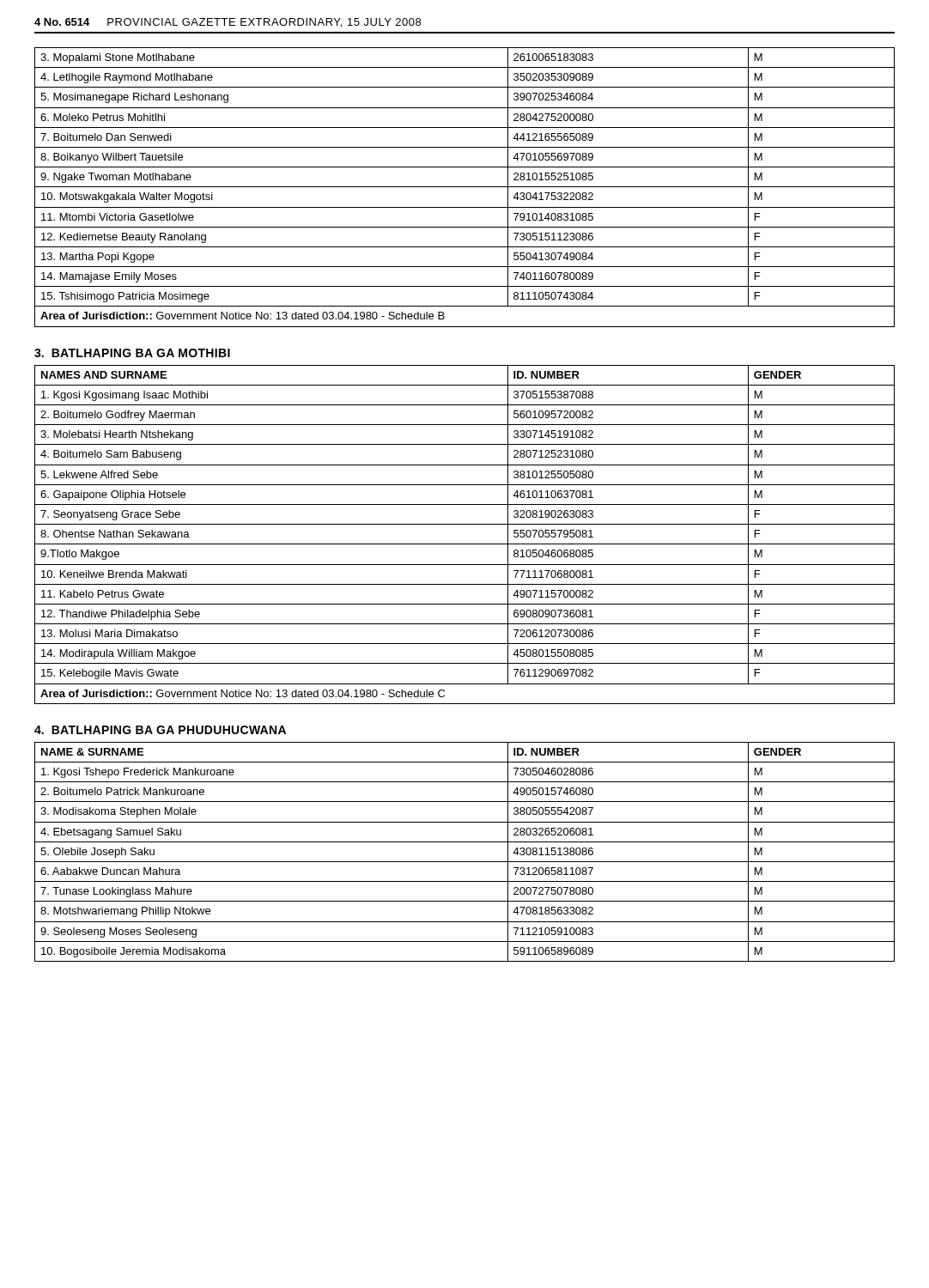Click on the table containing "4. Ebetsagang Samuel"
The width and height of the screenshot is (929, 1288).
click(464, 852)
